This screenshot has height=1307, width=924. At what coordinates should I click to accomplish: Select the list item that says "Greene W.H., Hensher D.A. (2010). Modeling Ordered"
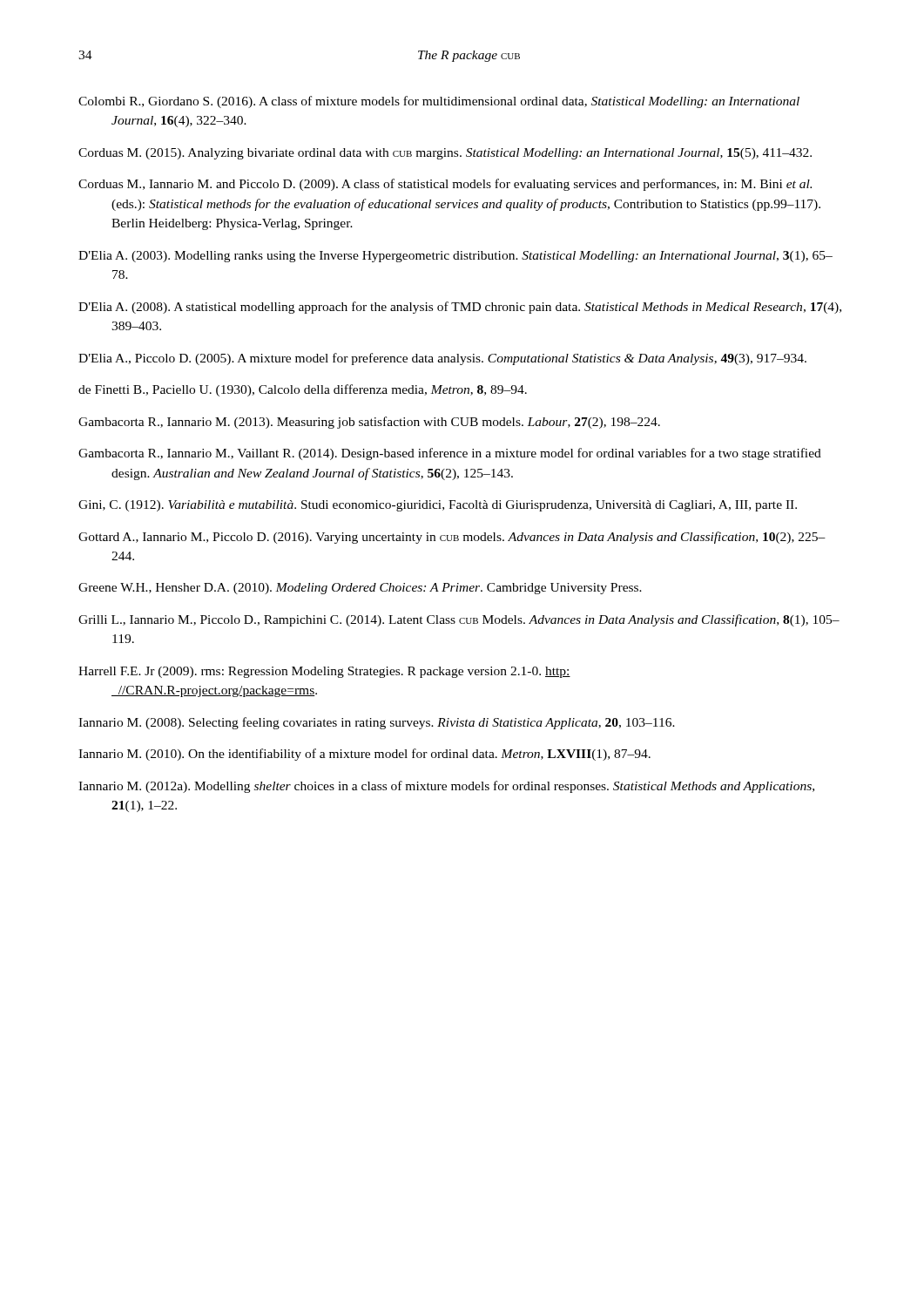[x=360, y=587]
